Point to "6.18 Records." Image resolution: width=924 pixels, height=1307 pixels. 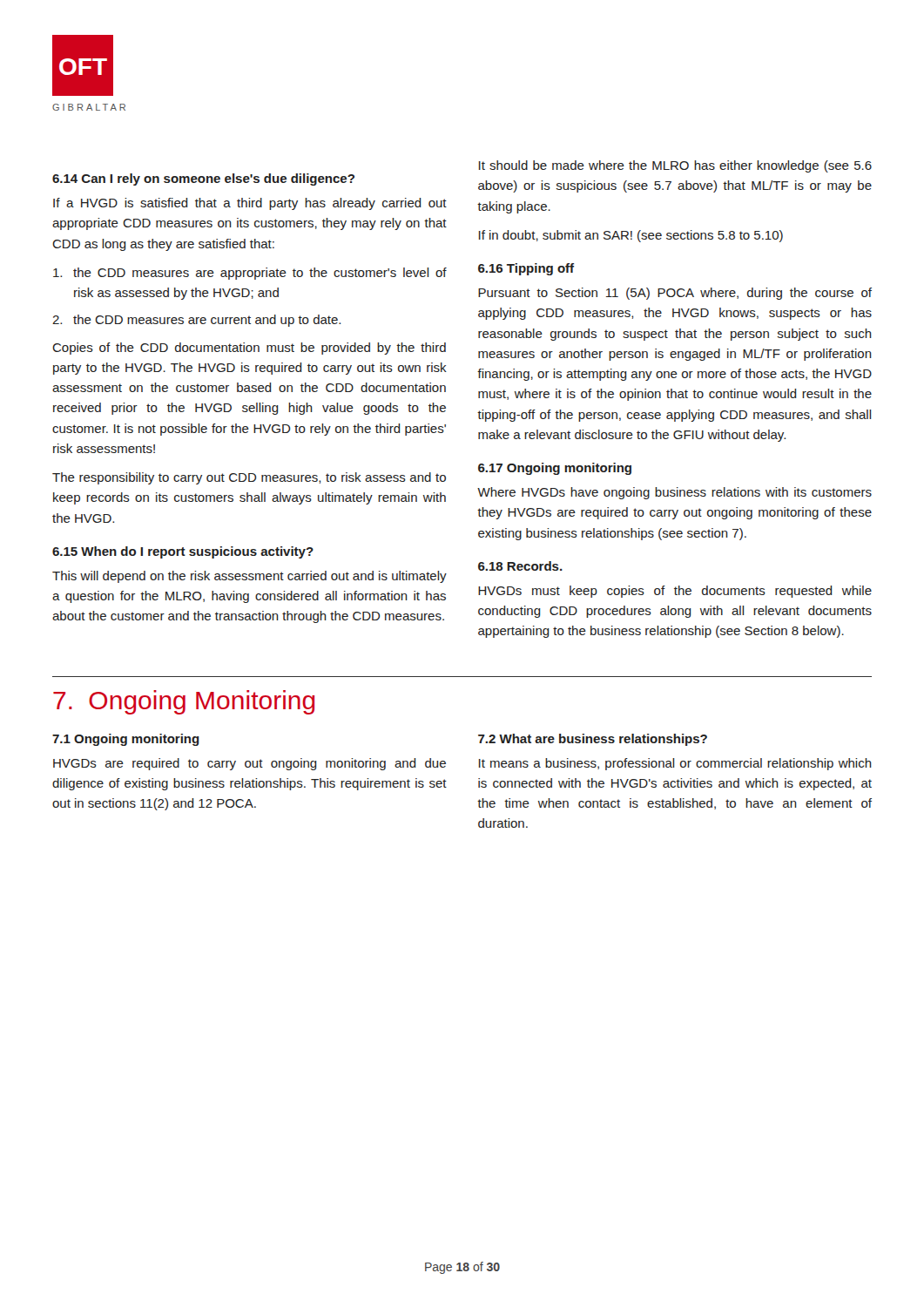tap(520, 566)
